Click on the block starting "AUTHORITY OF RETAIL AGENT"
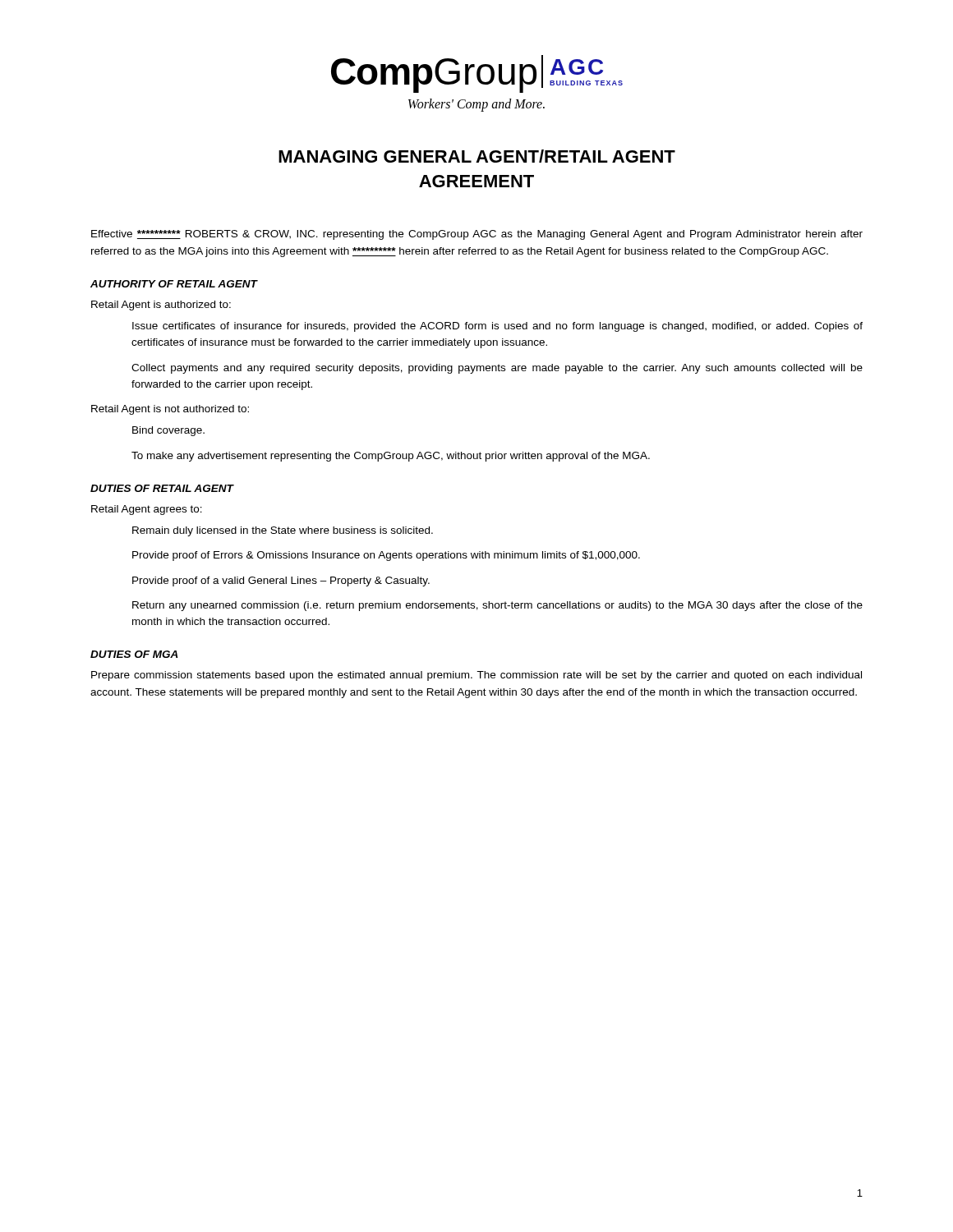Viewport: 953px width, 1232px height. 174,284
